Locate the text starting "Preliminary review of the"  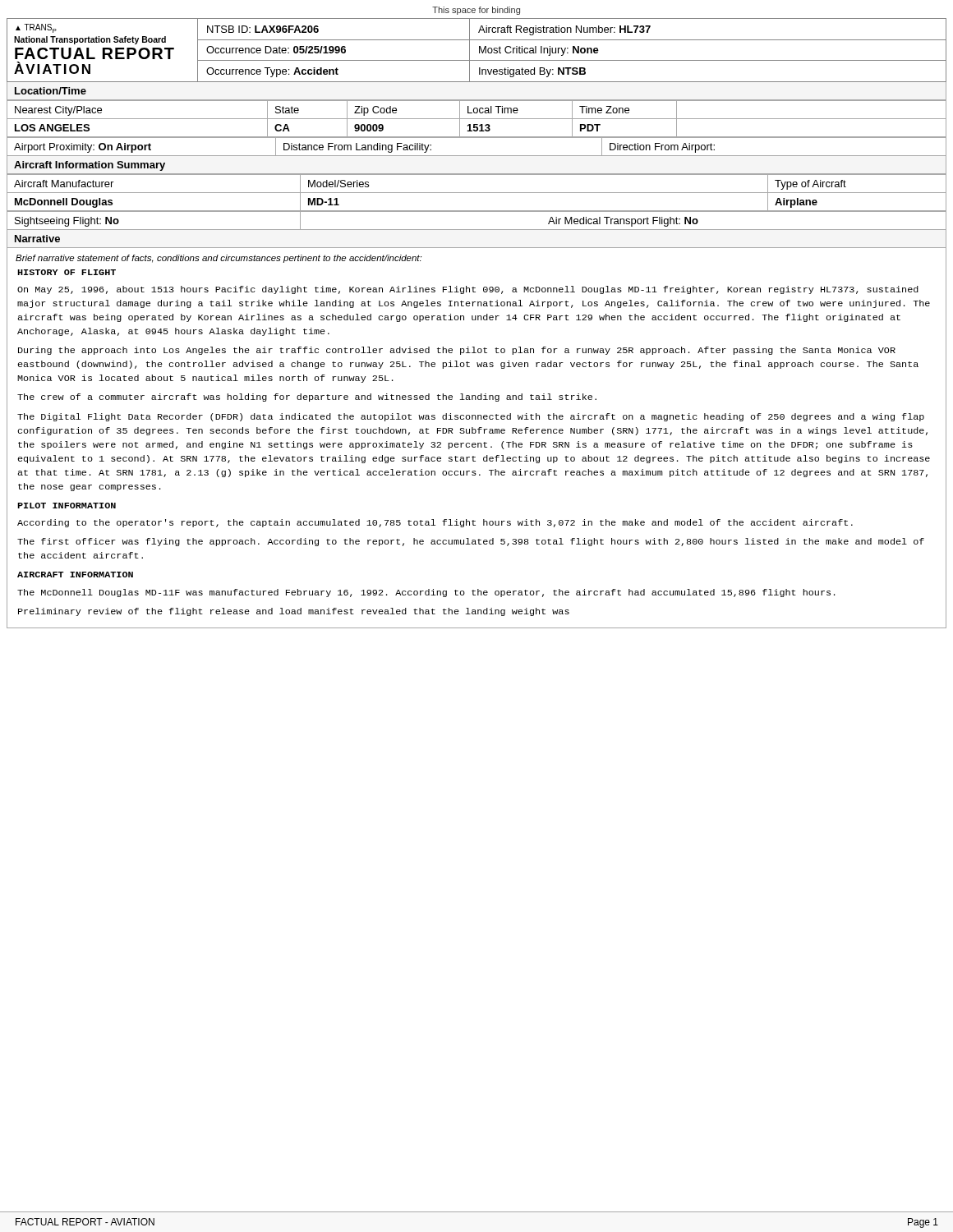(x=294, y=612)
